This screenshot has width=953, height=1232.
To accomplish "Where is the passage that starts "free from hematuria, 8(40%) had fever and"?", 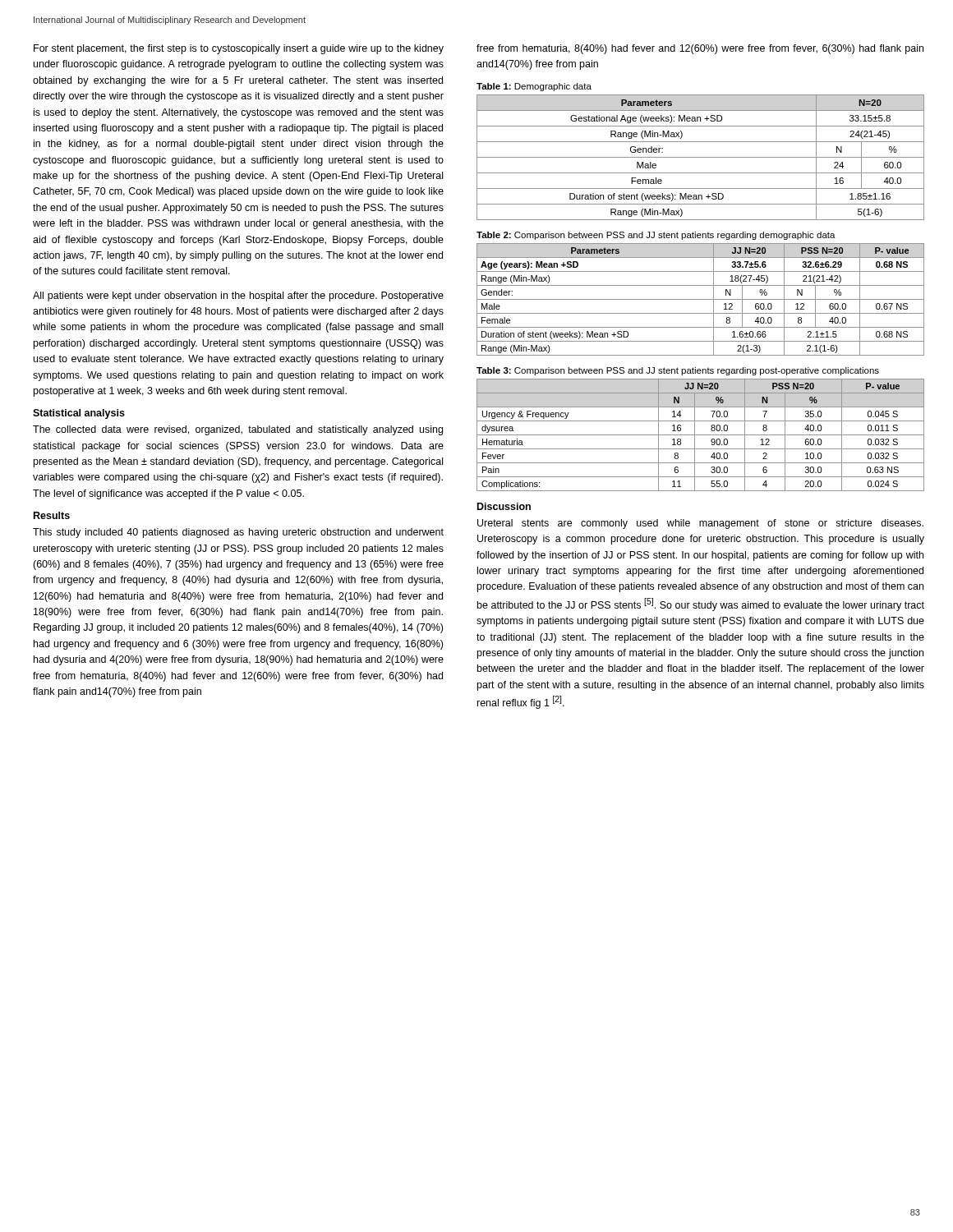I will pyautogui.click(x=700, y=56).
